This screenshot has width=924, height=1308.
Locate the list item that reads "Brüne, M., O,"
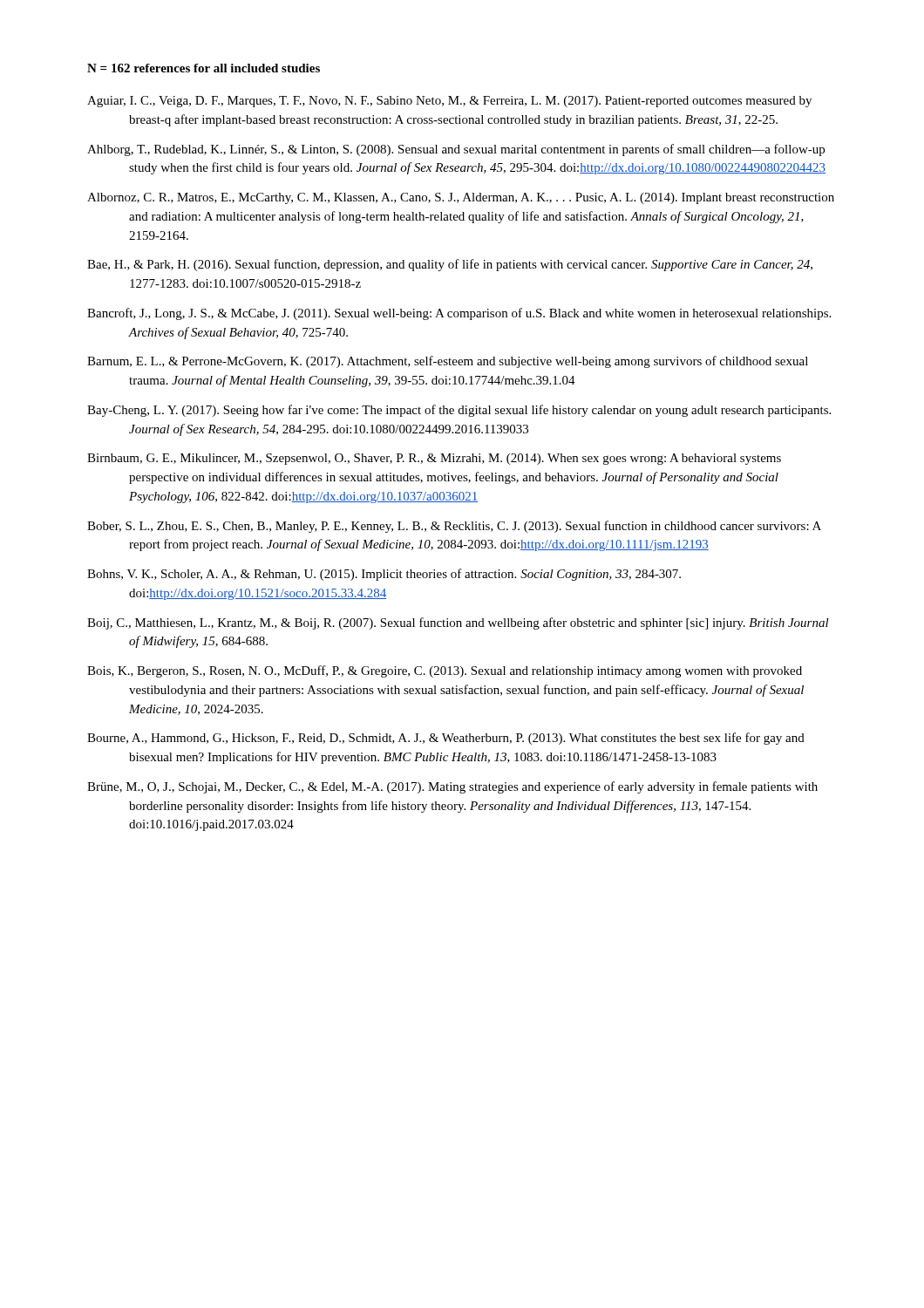click(x=462, y=806)
